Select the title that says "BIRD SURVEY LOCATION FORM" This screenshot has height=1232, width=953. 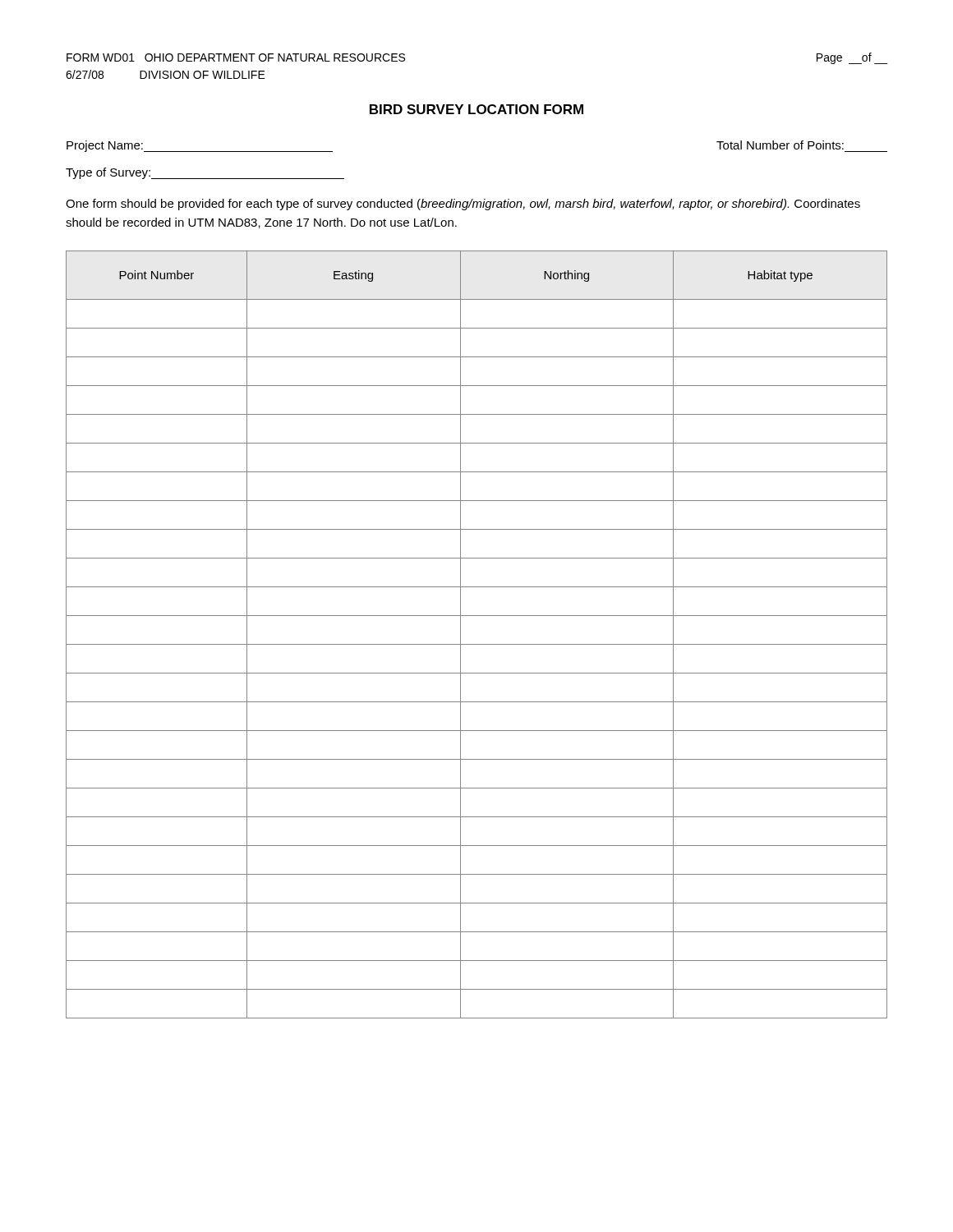[x=476, y=110]
